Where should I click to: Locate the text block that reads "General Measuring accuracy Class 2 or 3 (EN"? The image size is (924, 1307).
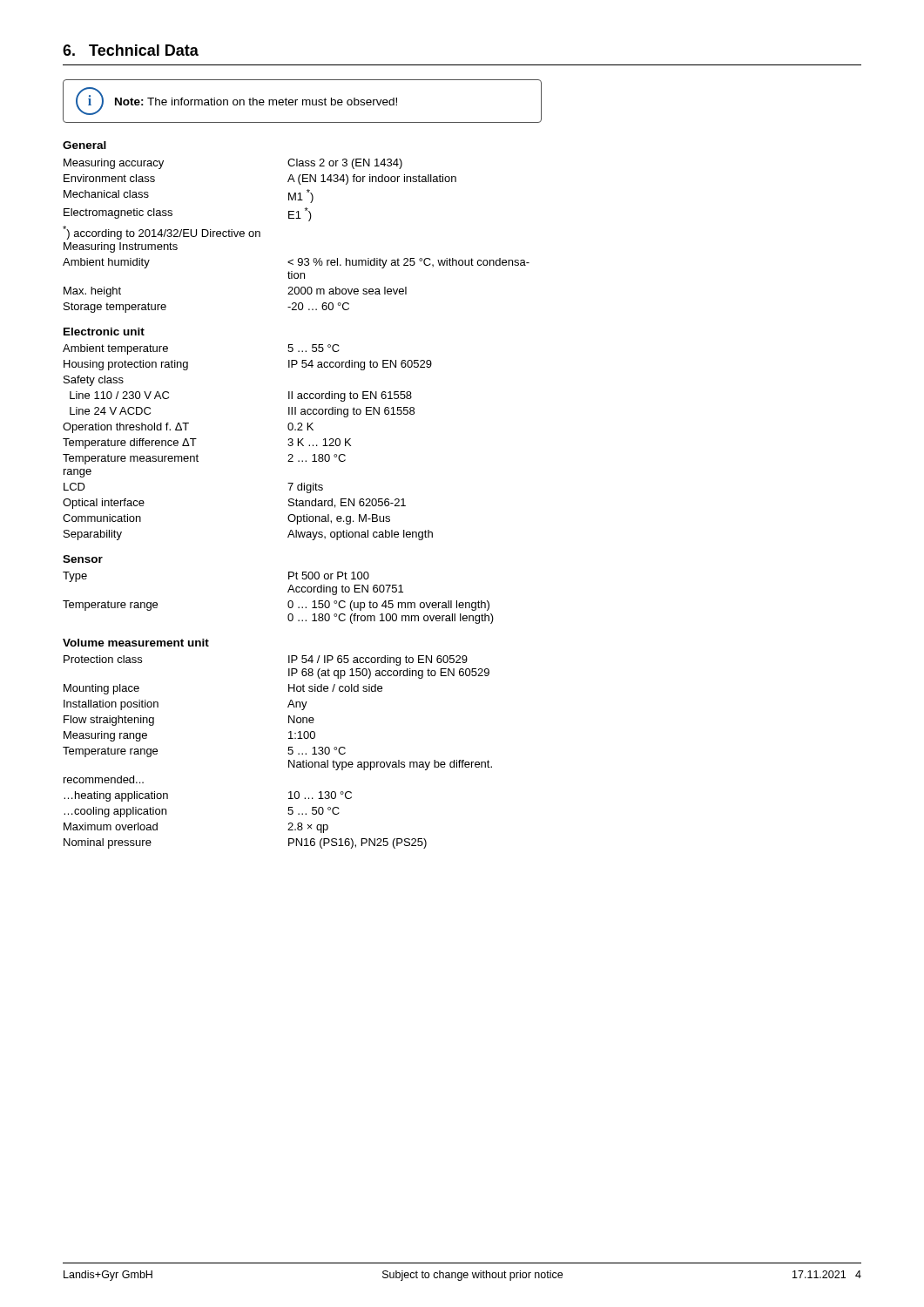tap(84, 145)
